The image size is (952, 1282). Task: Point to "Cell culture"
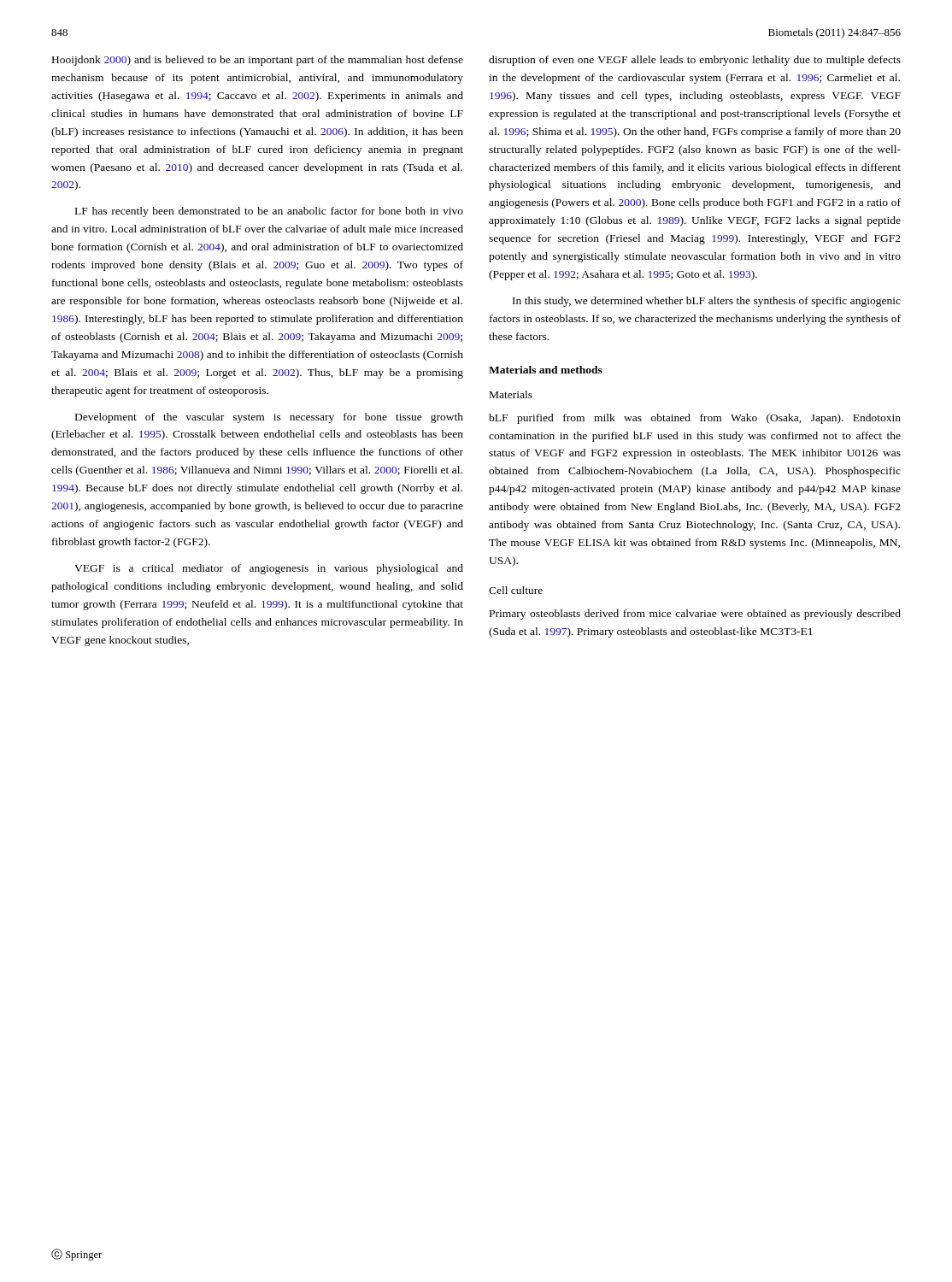516,590
